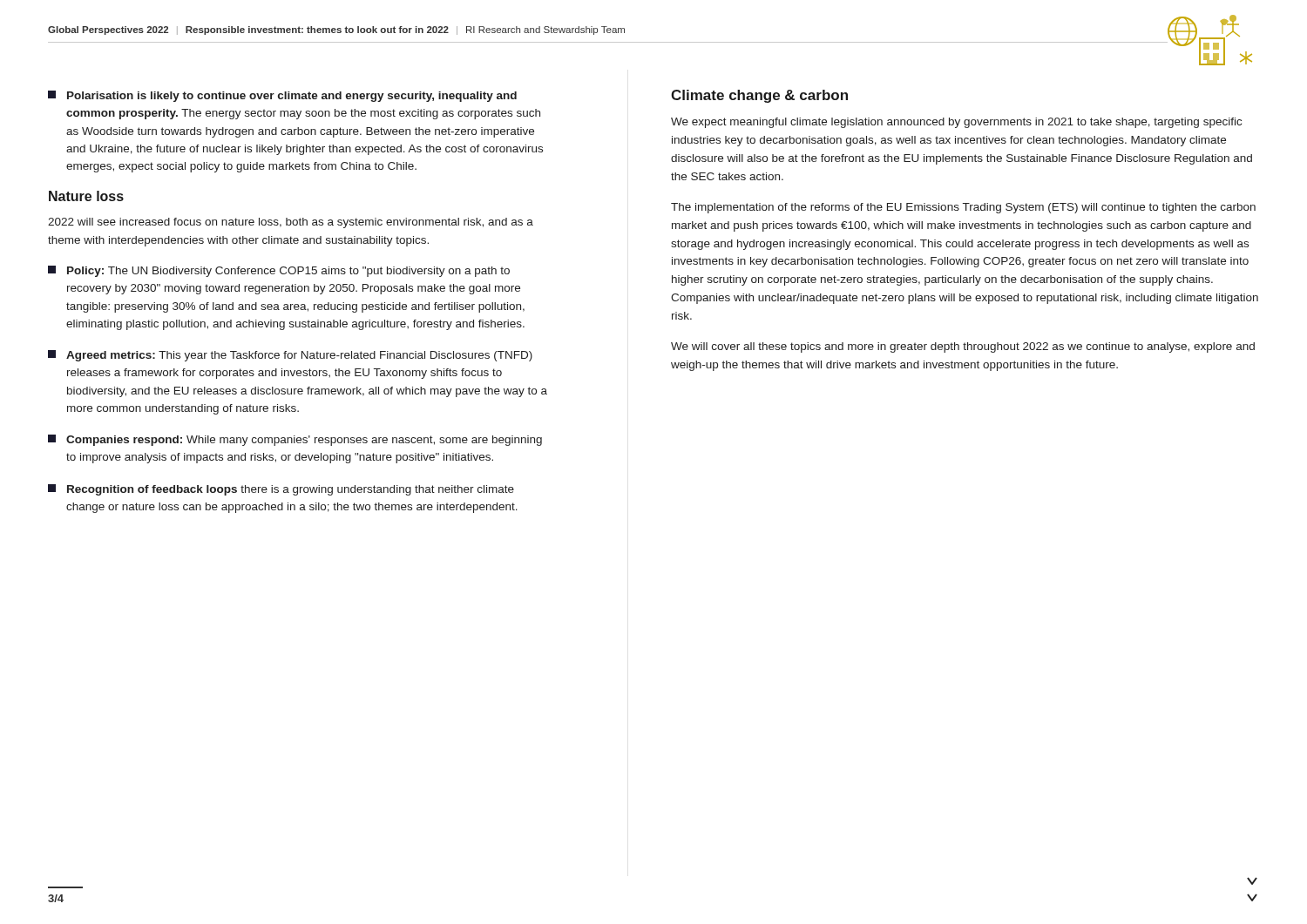Select the block starting "Recognition of feedback loops there"
Screen dimensions: 924x1307
301,498
